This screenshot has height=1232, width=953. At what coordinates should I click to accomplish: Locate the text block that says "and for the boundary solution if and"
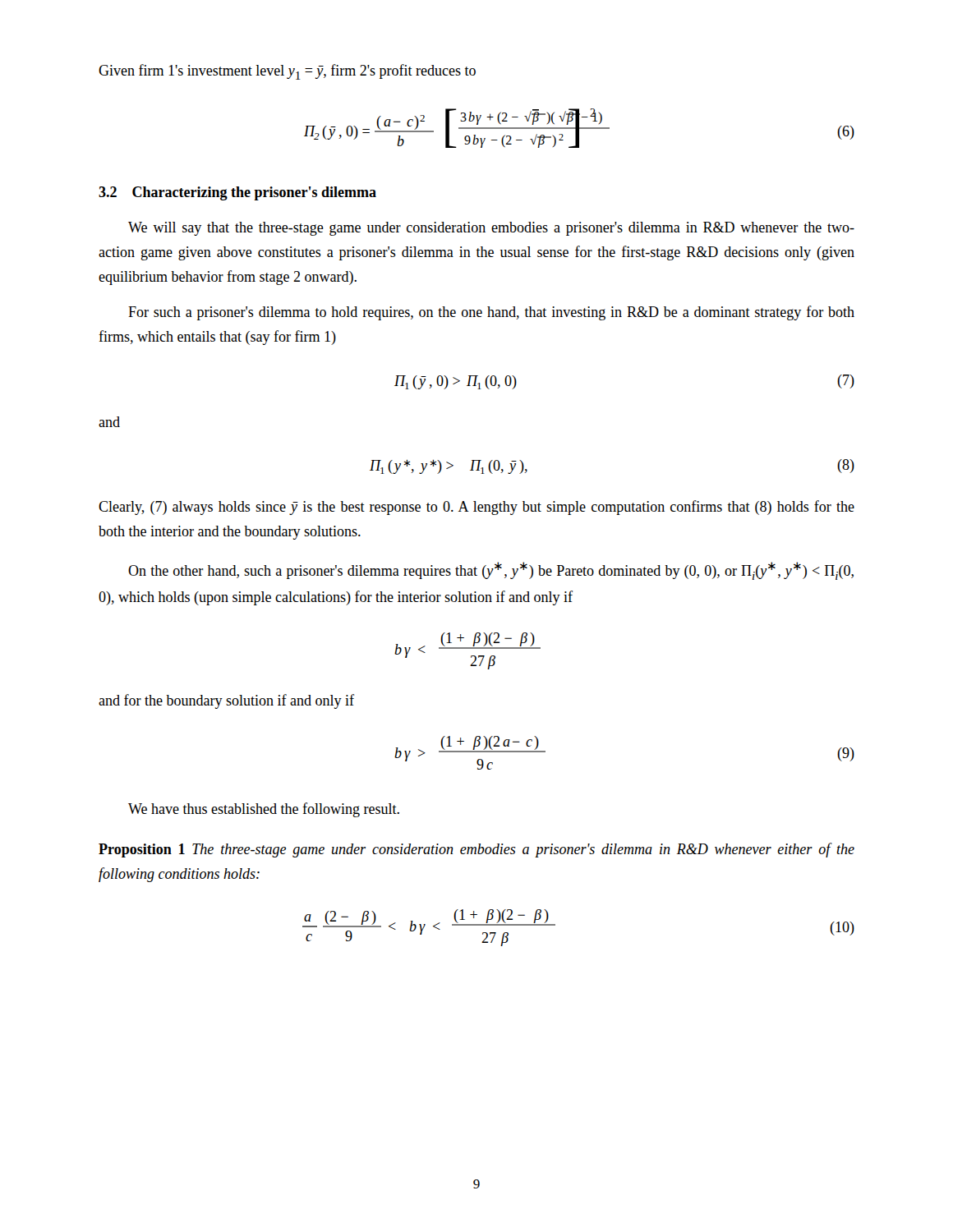tap(226, 700)
